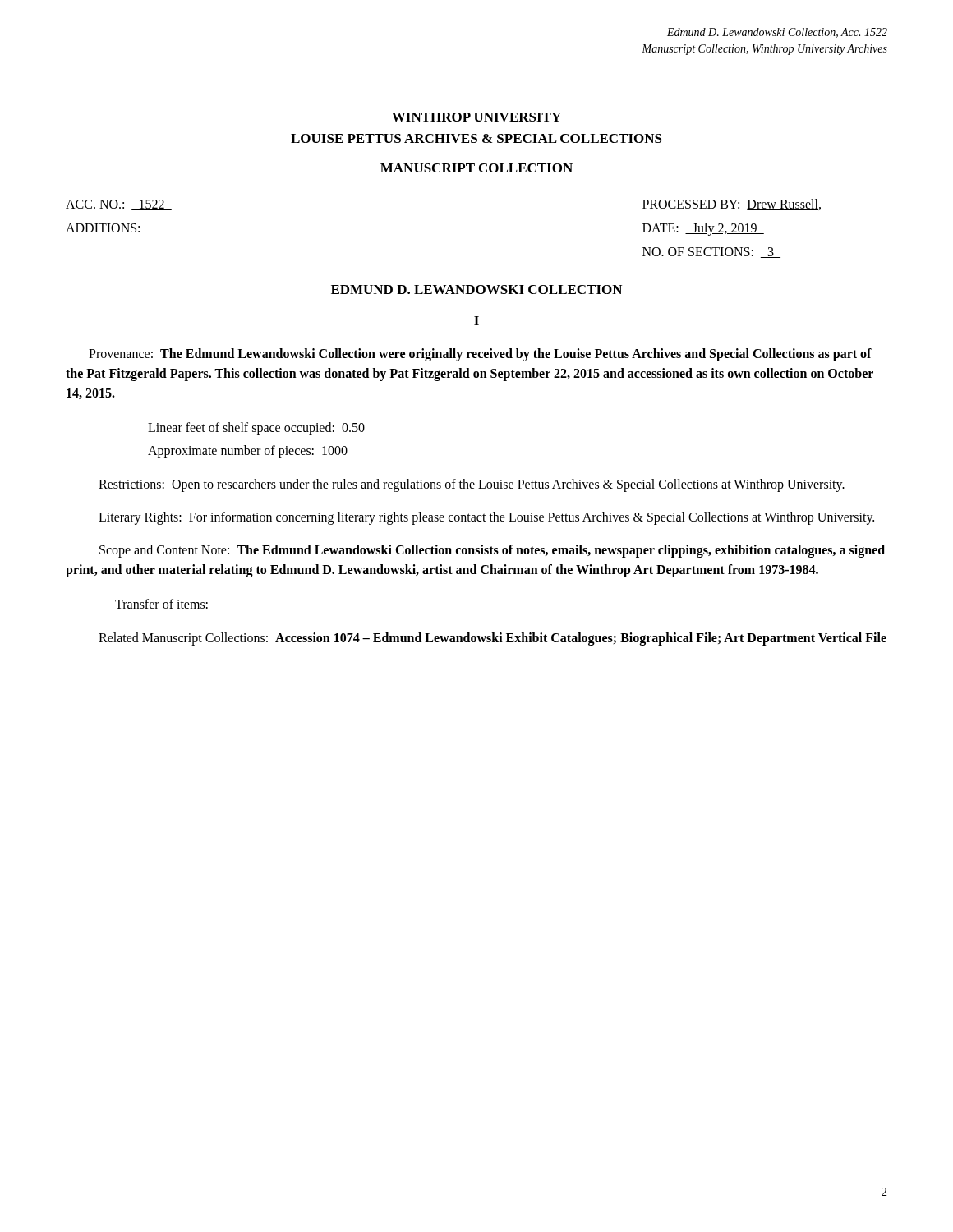This screenshot has height=1232, width=953.
Task: Point to the block beginning "Linear feet of shelf space occupied:"
Action: click(256, 439)
